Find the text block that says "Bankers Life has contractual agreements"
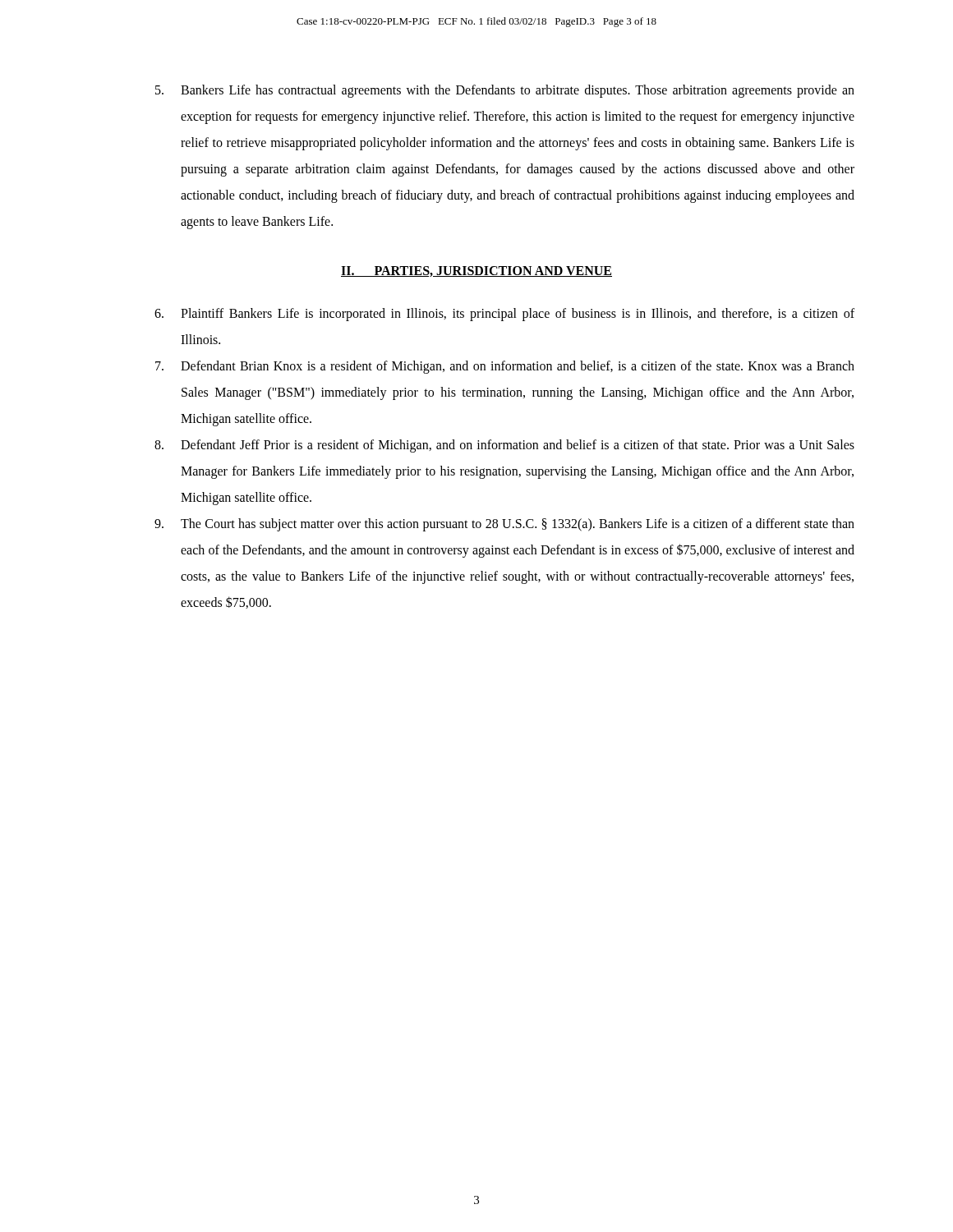 476,156
